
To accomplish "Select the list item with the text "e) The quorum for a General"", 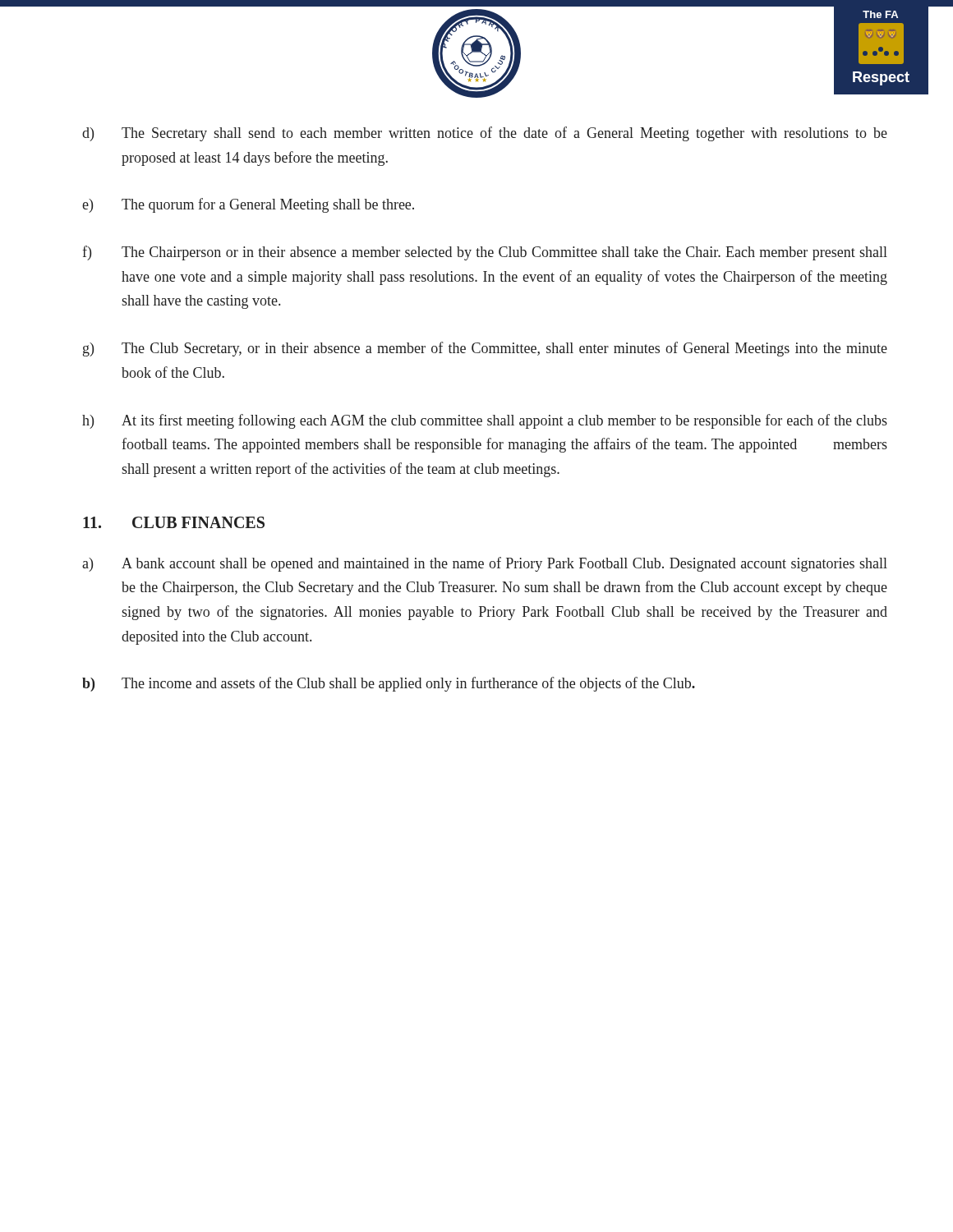I will coord(248,205).
